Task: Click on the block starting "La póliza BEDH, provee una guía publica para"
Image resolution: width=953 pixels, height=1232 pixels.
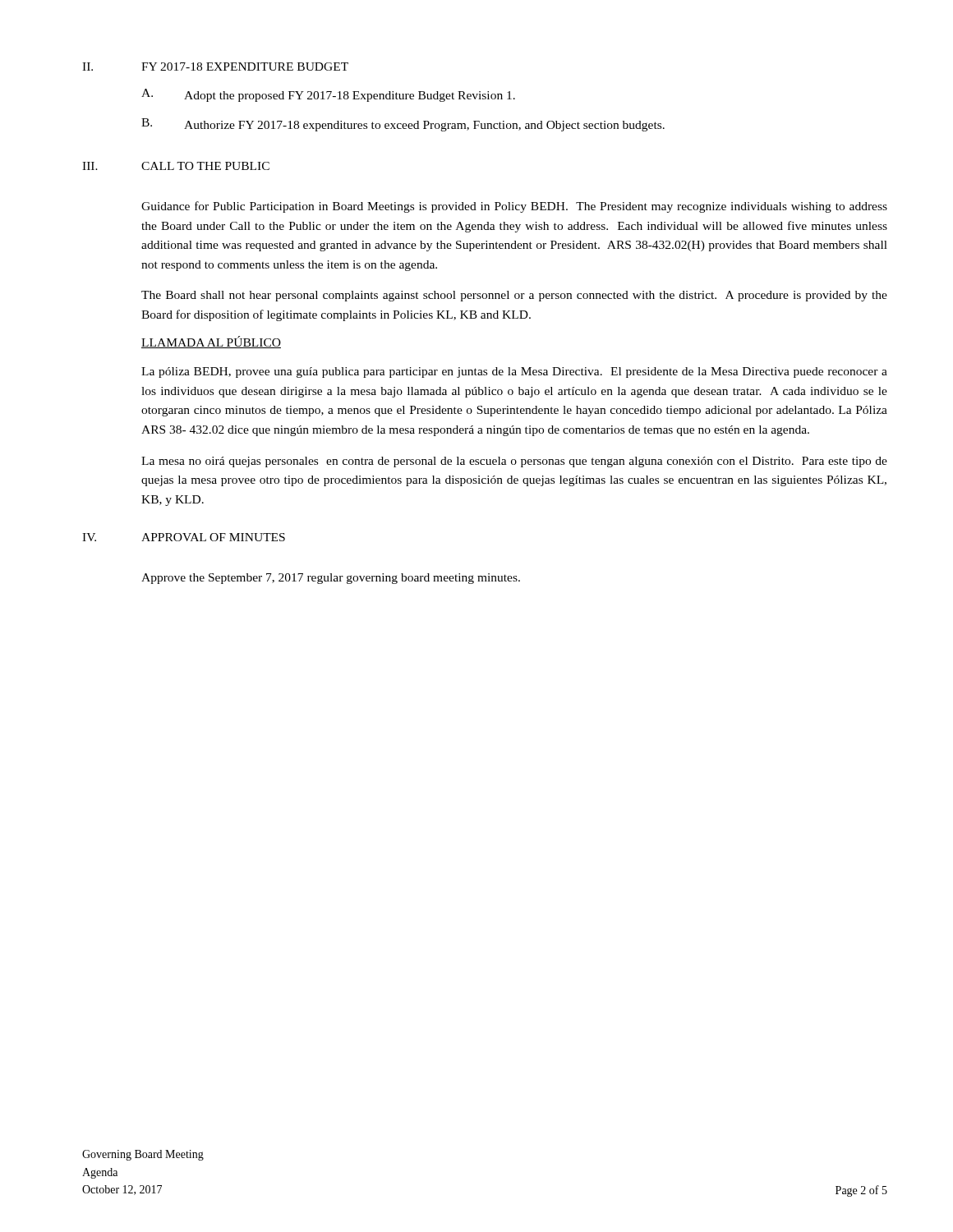Action: click(514, 400)
